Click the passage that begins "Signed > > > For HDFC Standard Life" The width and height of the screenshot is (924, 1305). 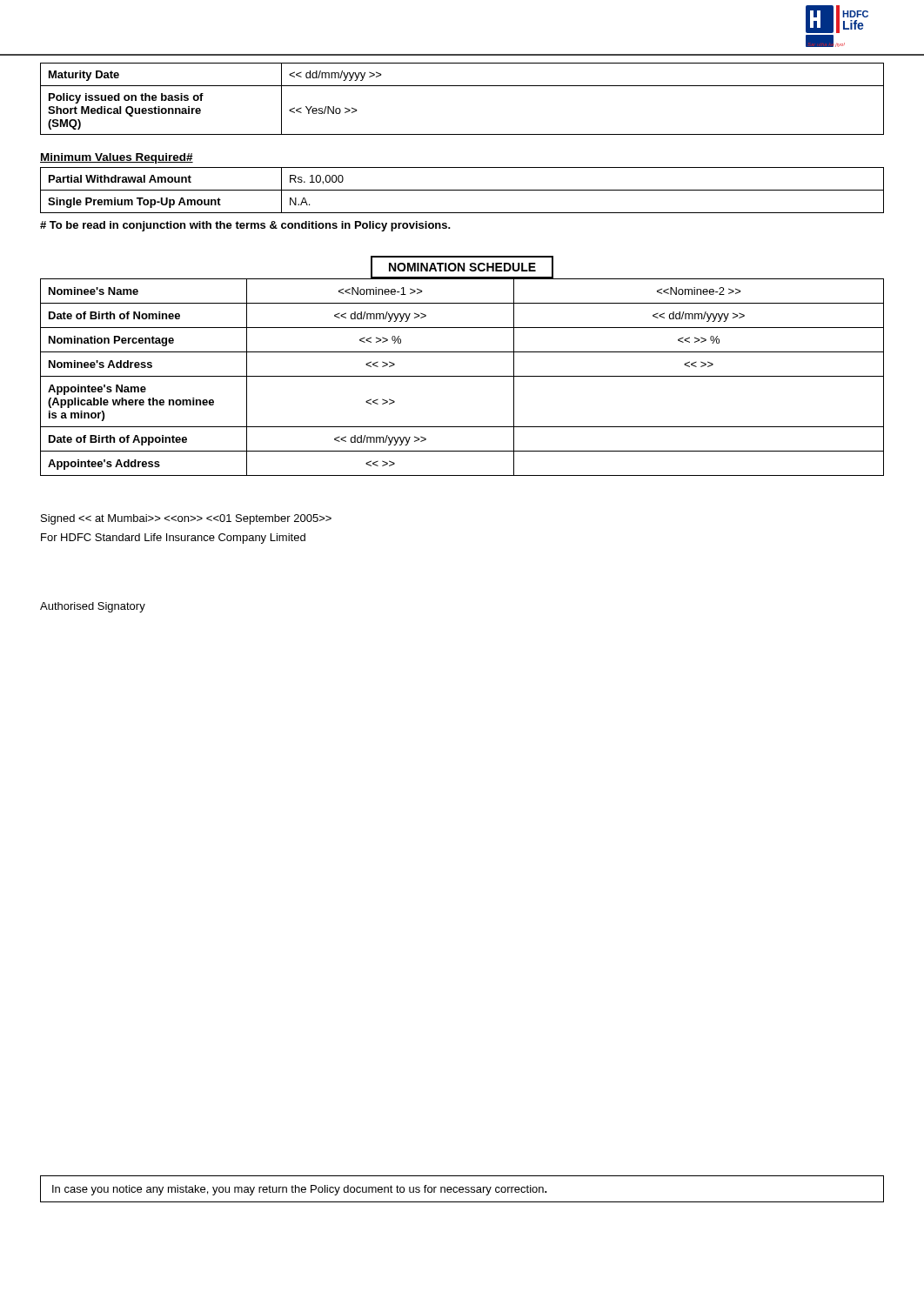click(x=186, y=528)
